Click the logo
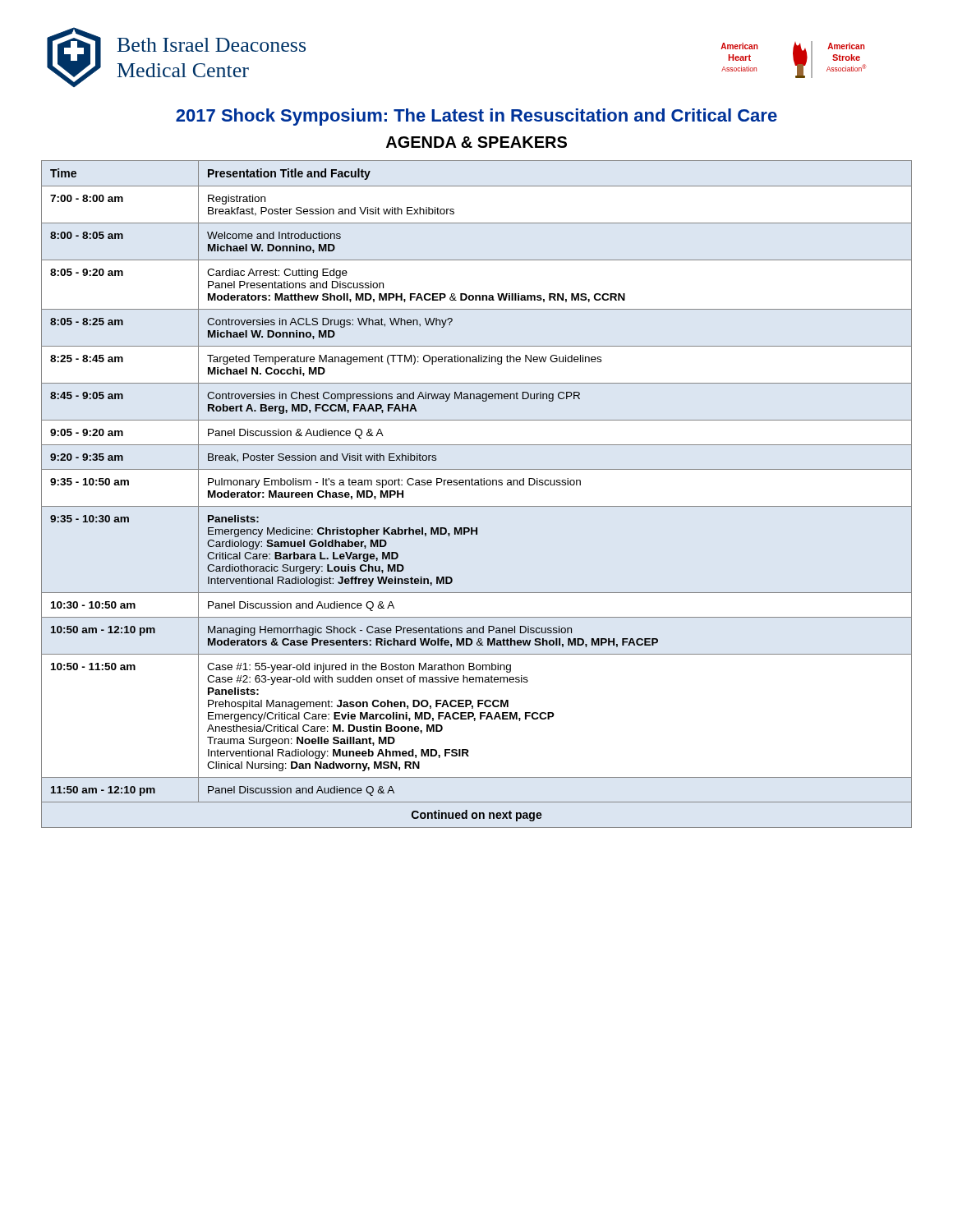 click(x=476, y=57)
